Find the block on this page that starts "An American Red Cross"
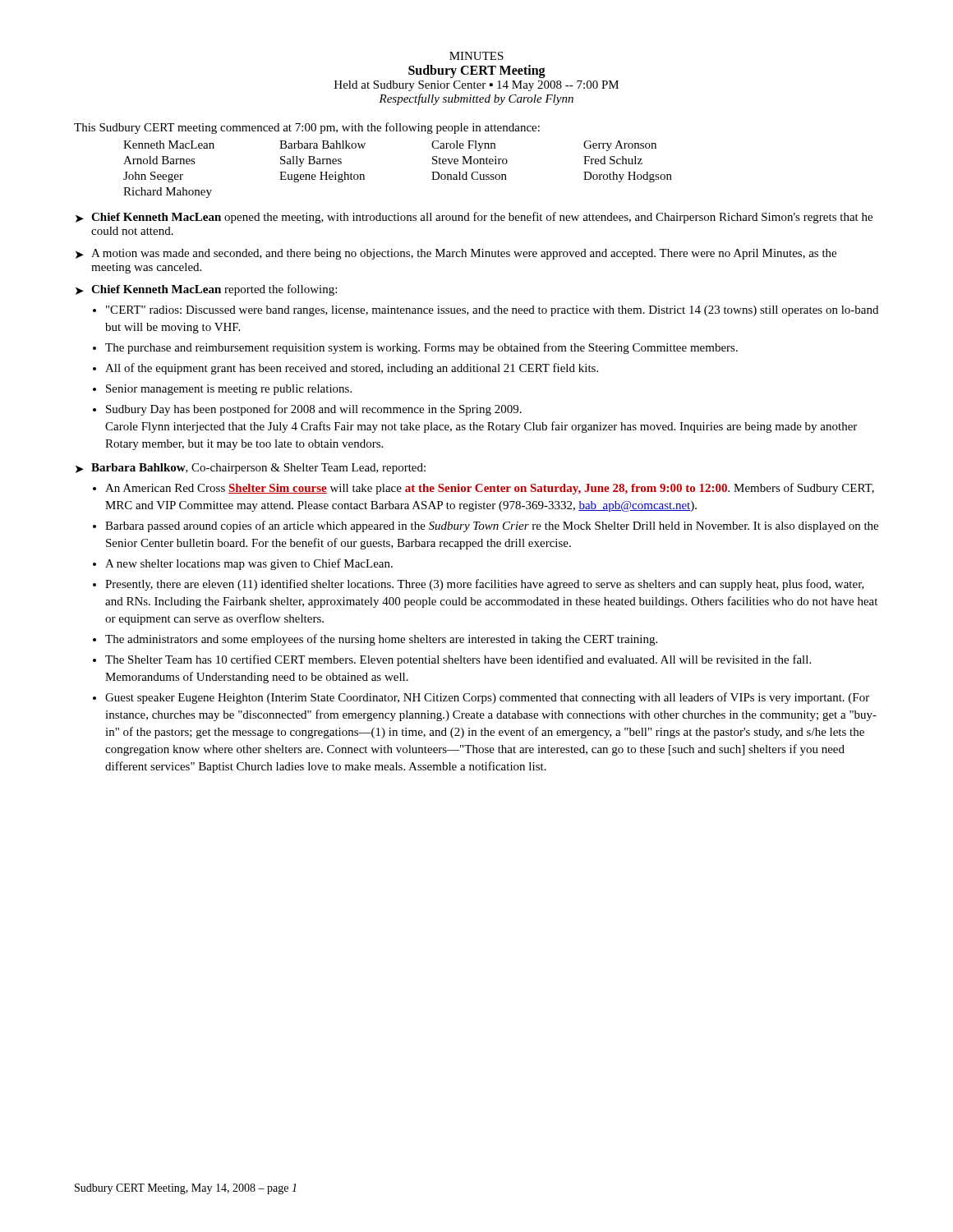953x1232 pixels. click(x=490, y=496)
